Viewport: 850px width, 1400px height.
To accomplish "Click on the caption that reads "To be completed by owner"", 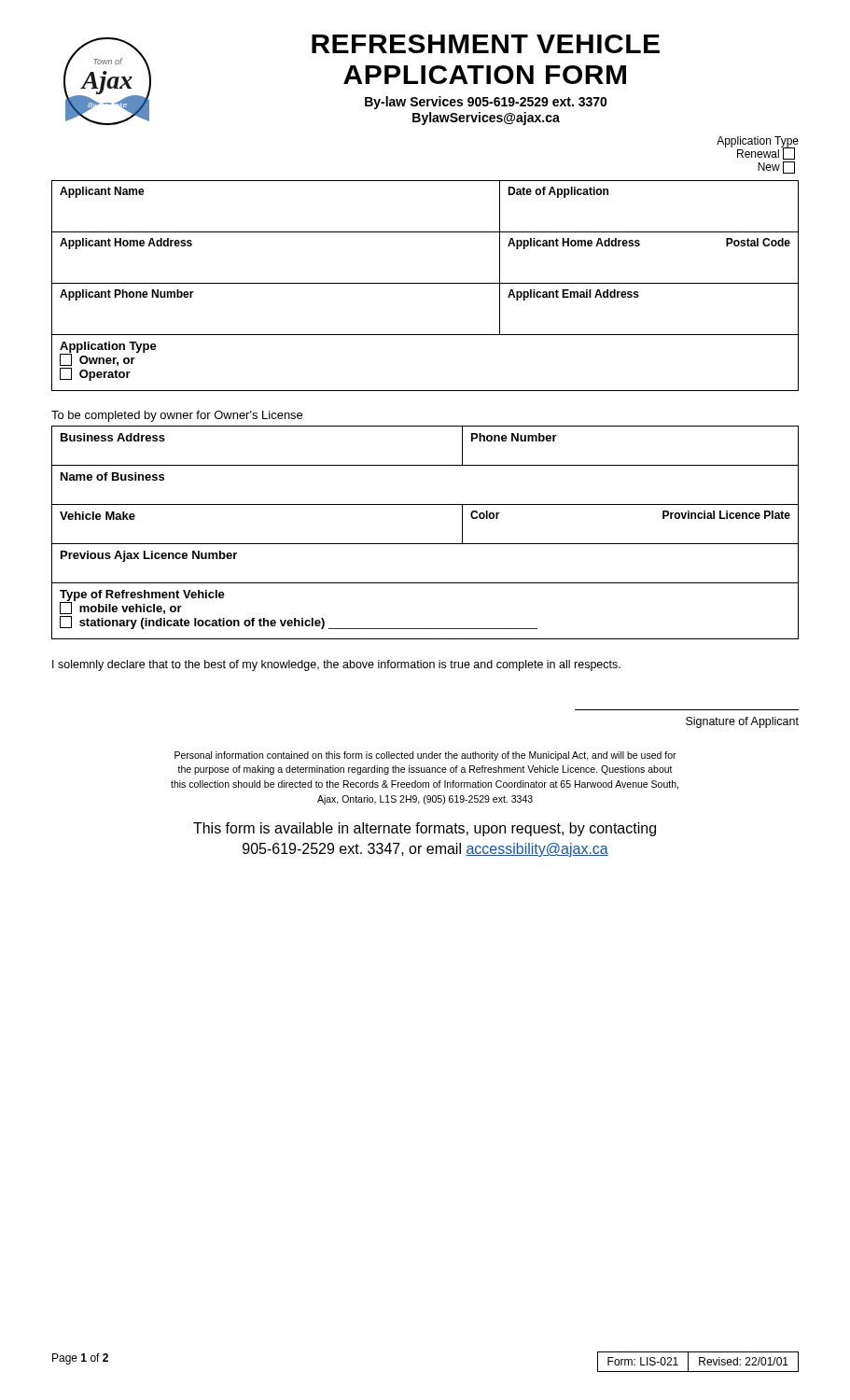I will [x=177, y=415].
